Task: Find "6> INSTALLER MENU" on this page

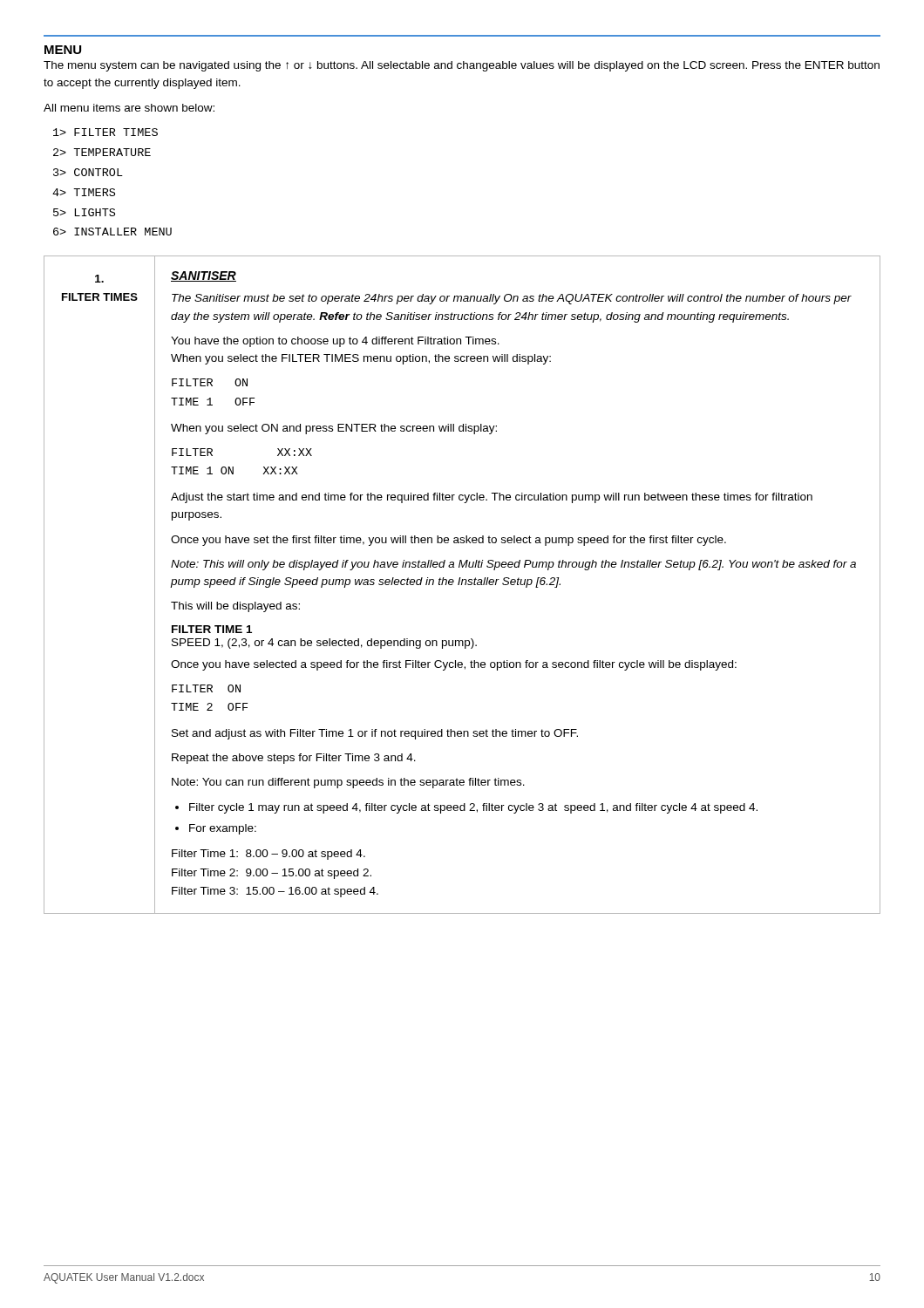Action: click(x=112, y=233)
